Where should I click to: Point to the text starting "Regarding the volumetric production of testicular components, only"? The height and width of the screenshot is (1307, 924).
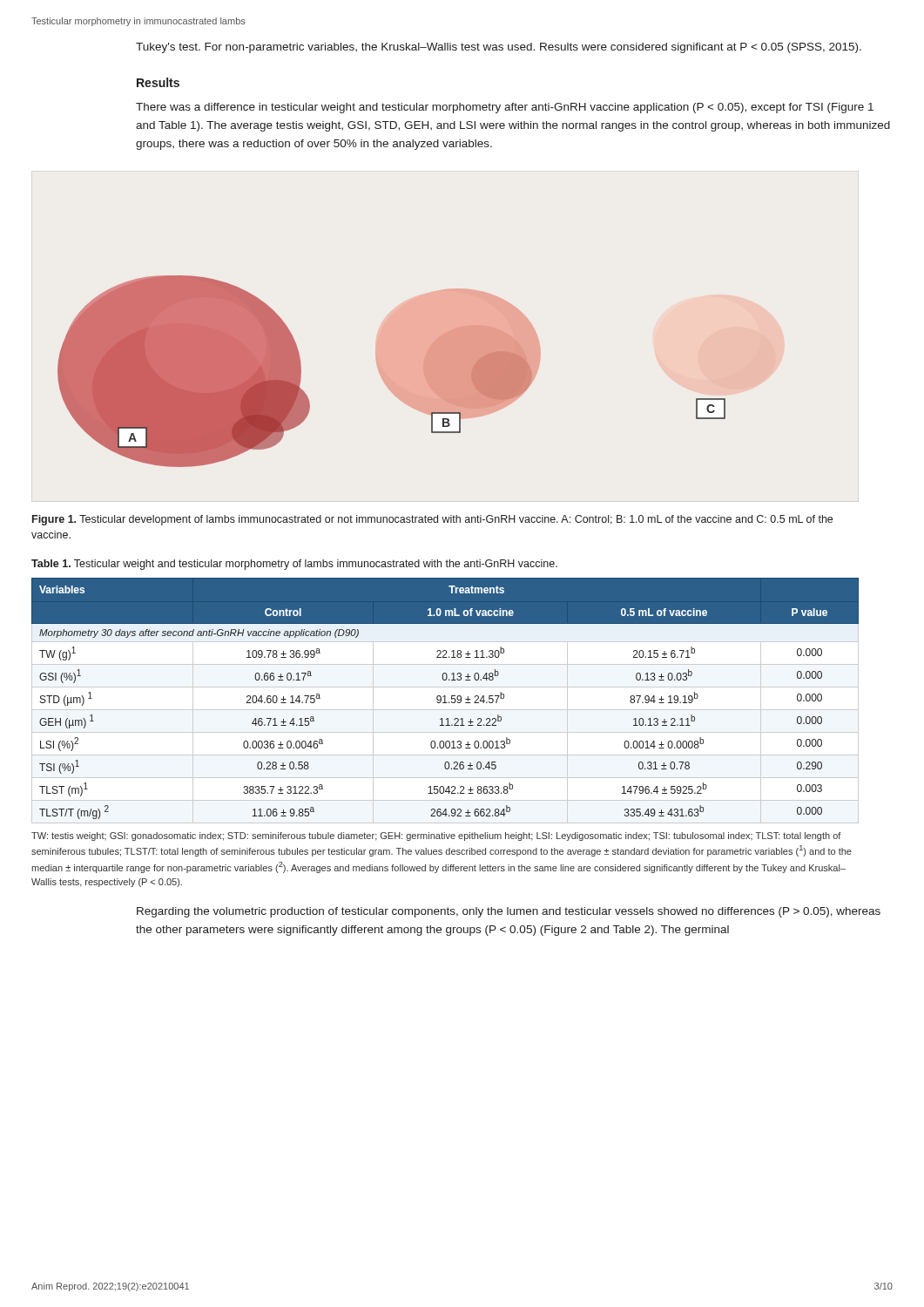(x=508, y=920)
